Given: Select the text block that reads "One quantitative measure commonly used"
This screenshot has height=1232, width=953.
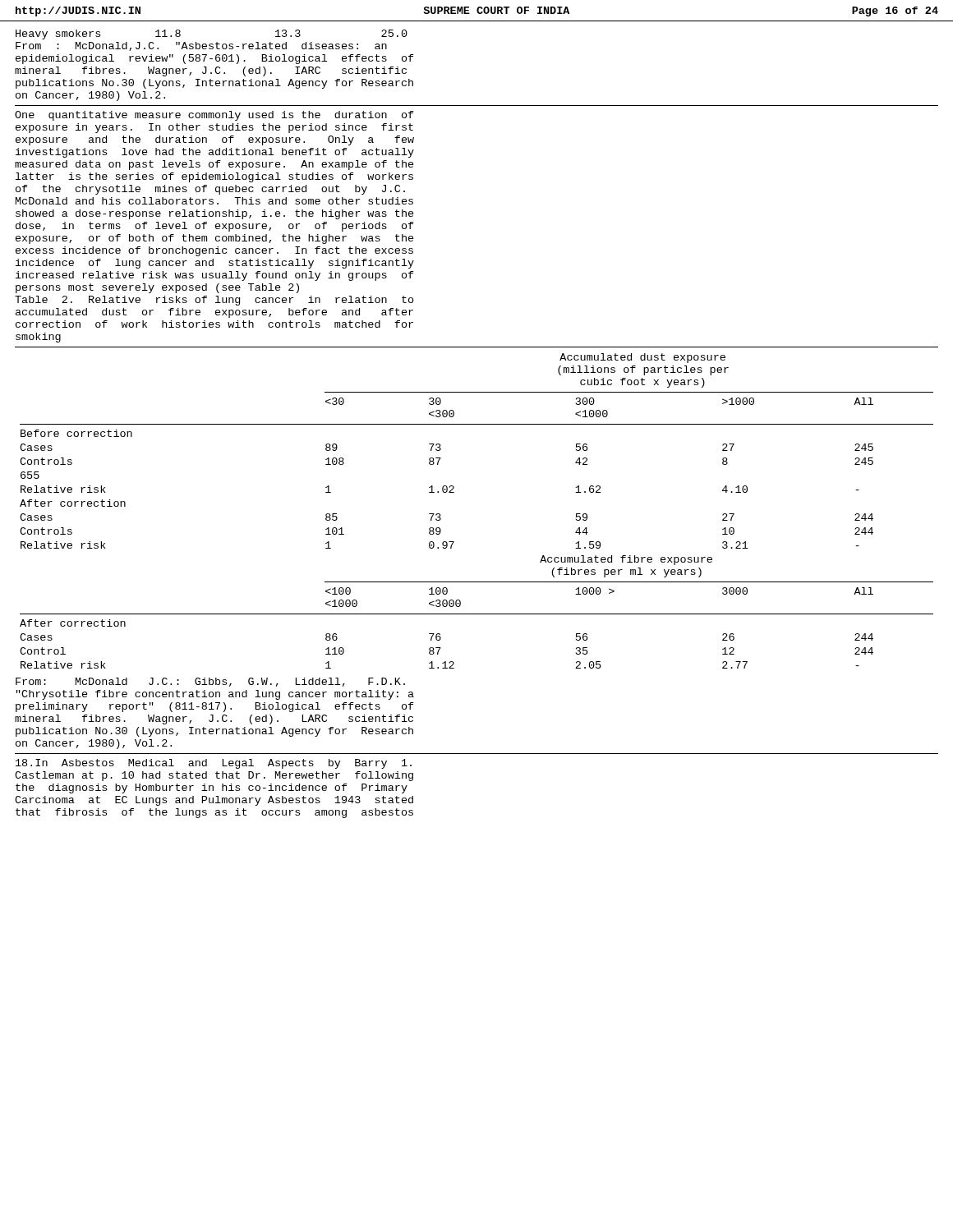Looking at the screenshot, I should tap(214, 116).
